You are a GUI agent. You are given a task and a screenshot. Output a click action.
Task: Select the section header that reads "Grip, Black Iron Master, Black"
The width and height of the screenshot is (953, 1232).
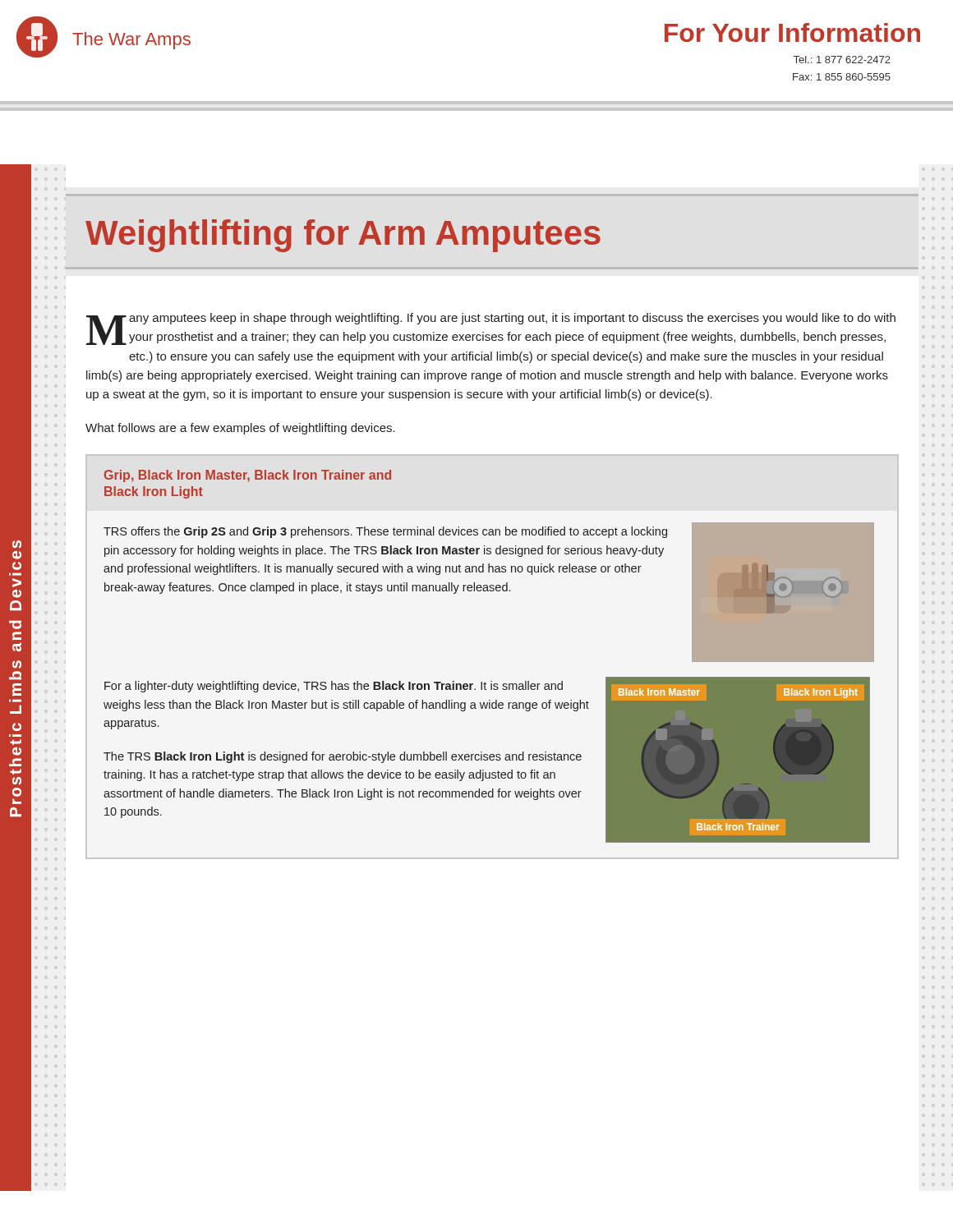[248, 476]
